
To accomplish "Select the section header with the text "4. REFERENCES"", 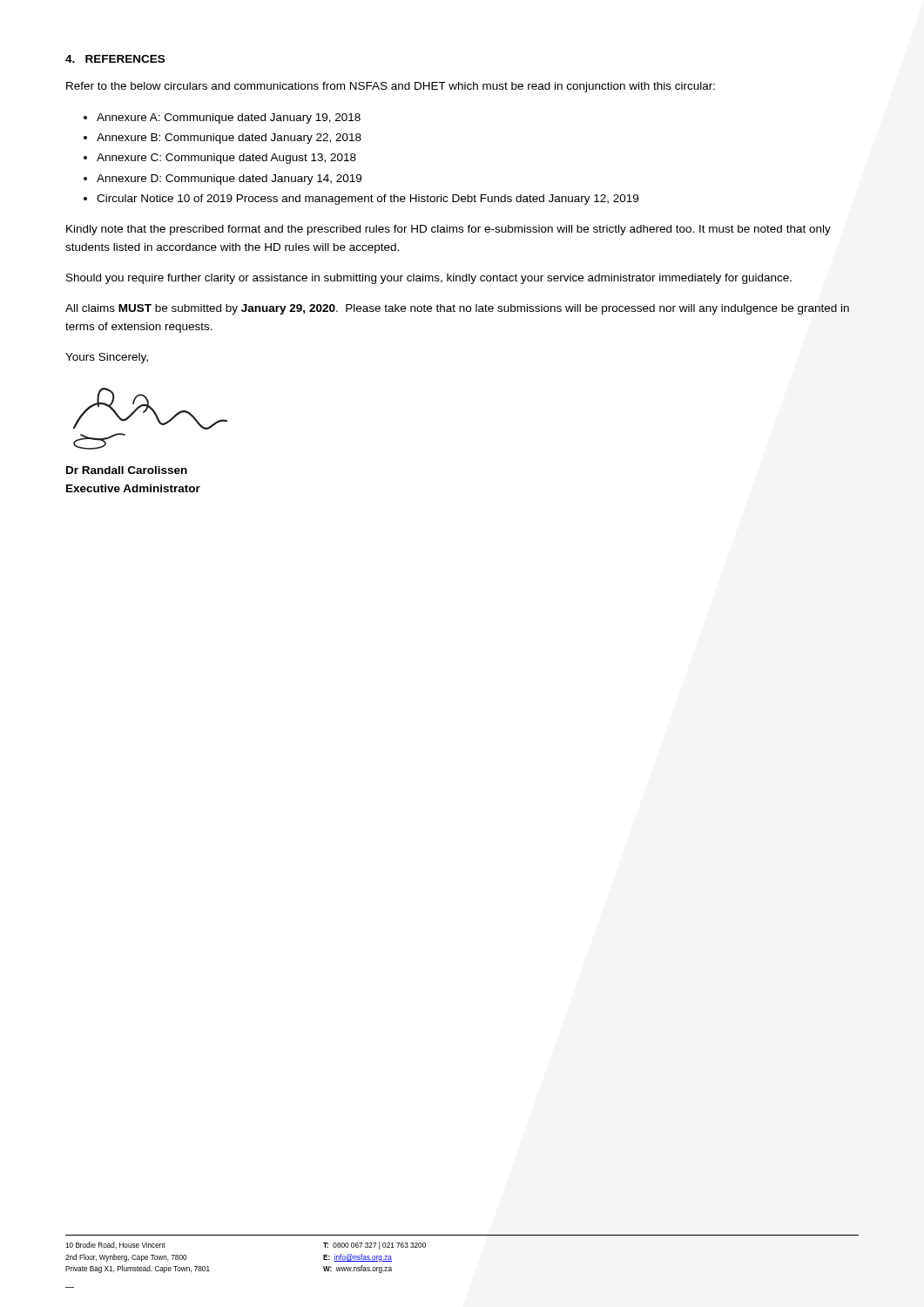I will pos(115,59).
